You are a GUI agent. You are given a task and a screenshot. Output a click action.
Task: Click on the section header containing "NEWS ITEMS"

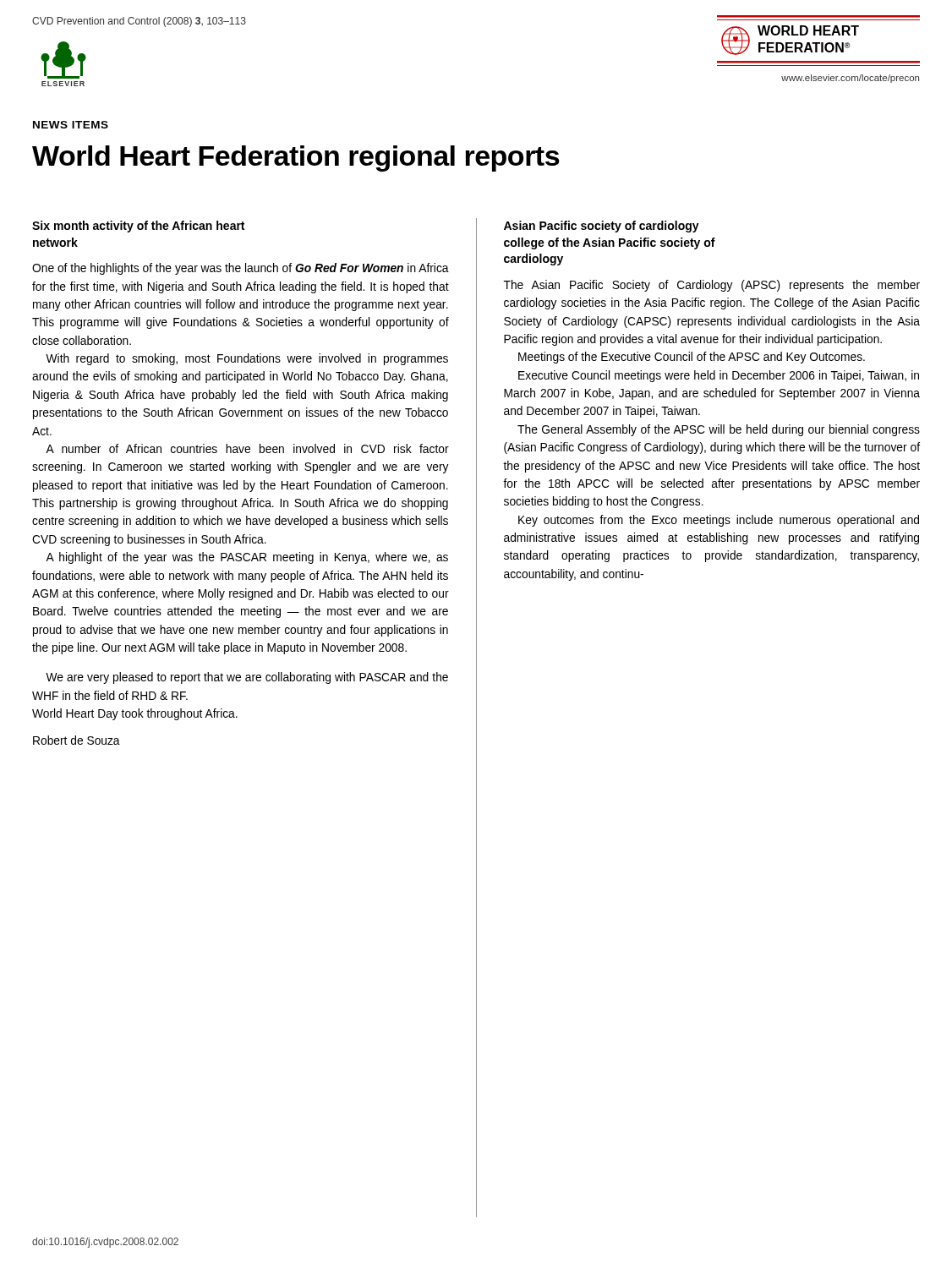point(70,125)
